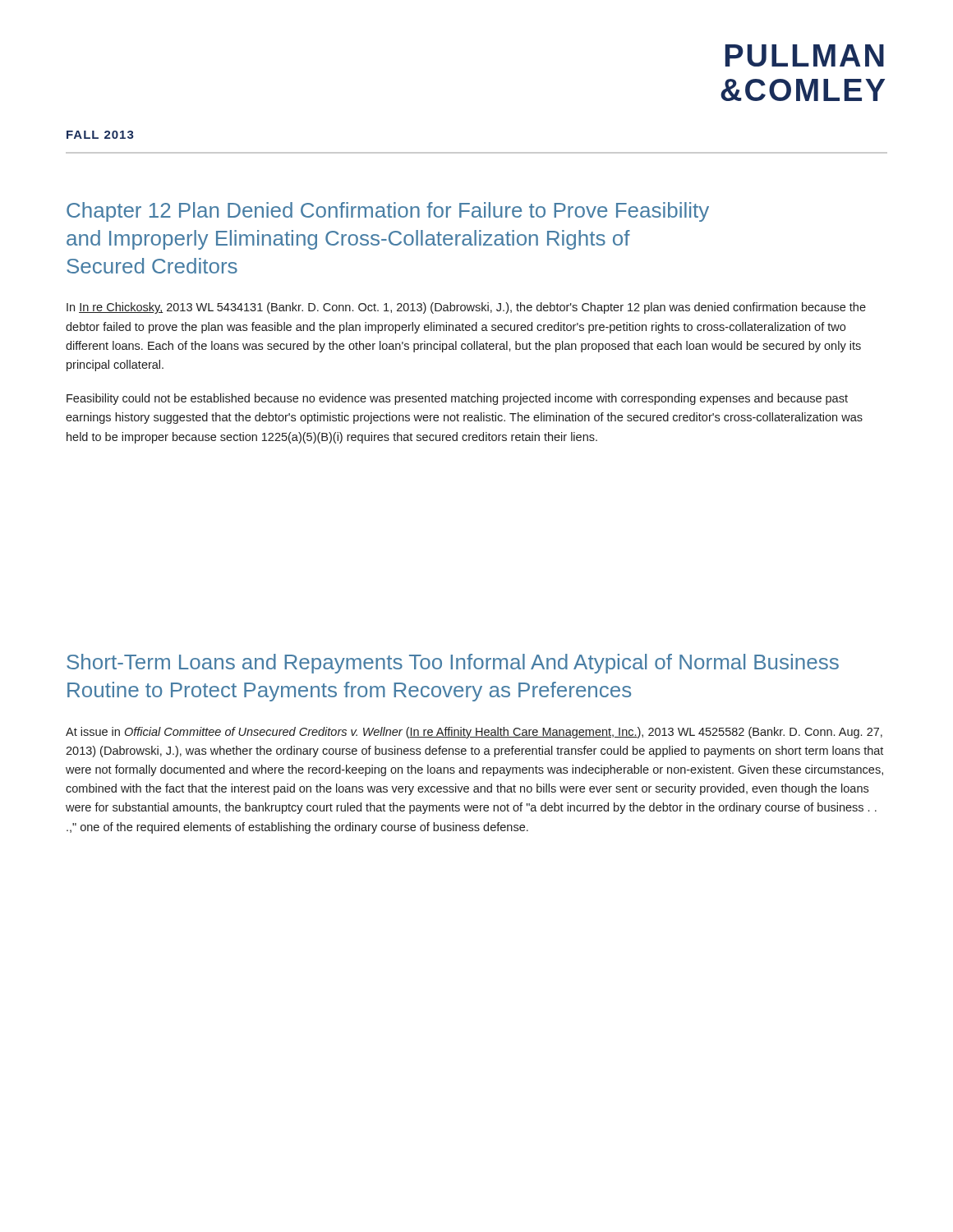The width and height of the screenshot is (953, 1232).
Task: Locate the text starting "Chapter 12 Plan Denied Confirmation for"
Action: pos(476,239)
